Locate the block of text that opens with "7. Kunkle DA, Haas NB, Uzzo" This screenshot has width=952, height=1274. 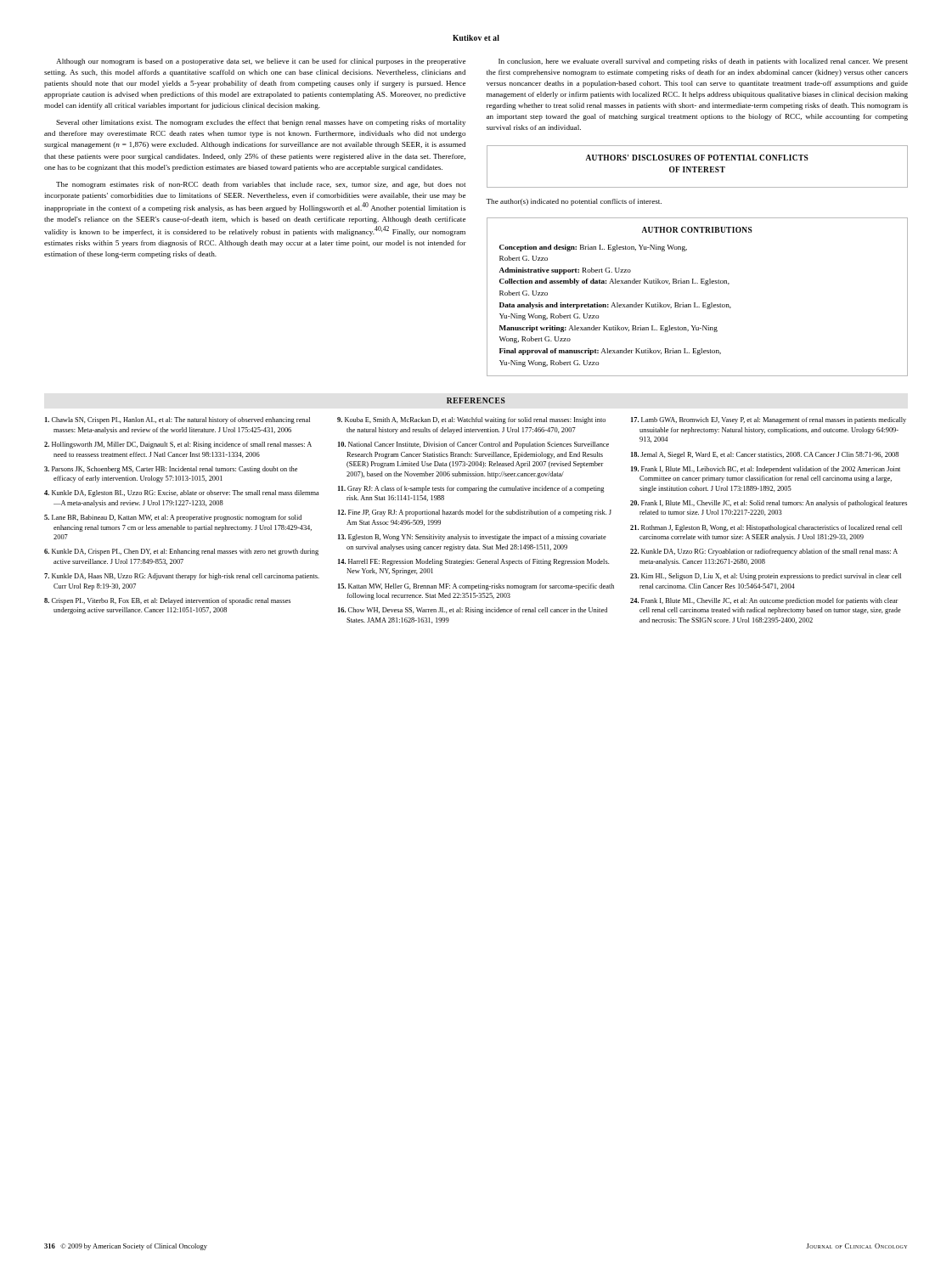tap(182, 581)
